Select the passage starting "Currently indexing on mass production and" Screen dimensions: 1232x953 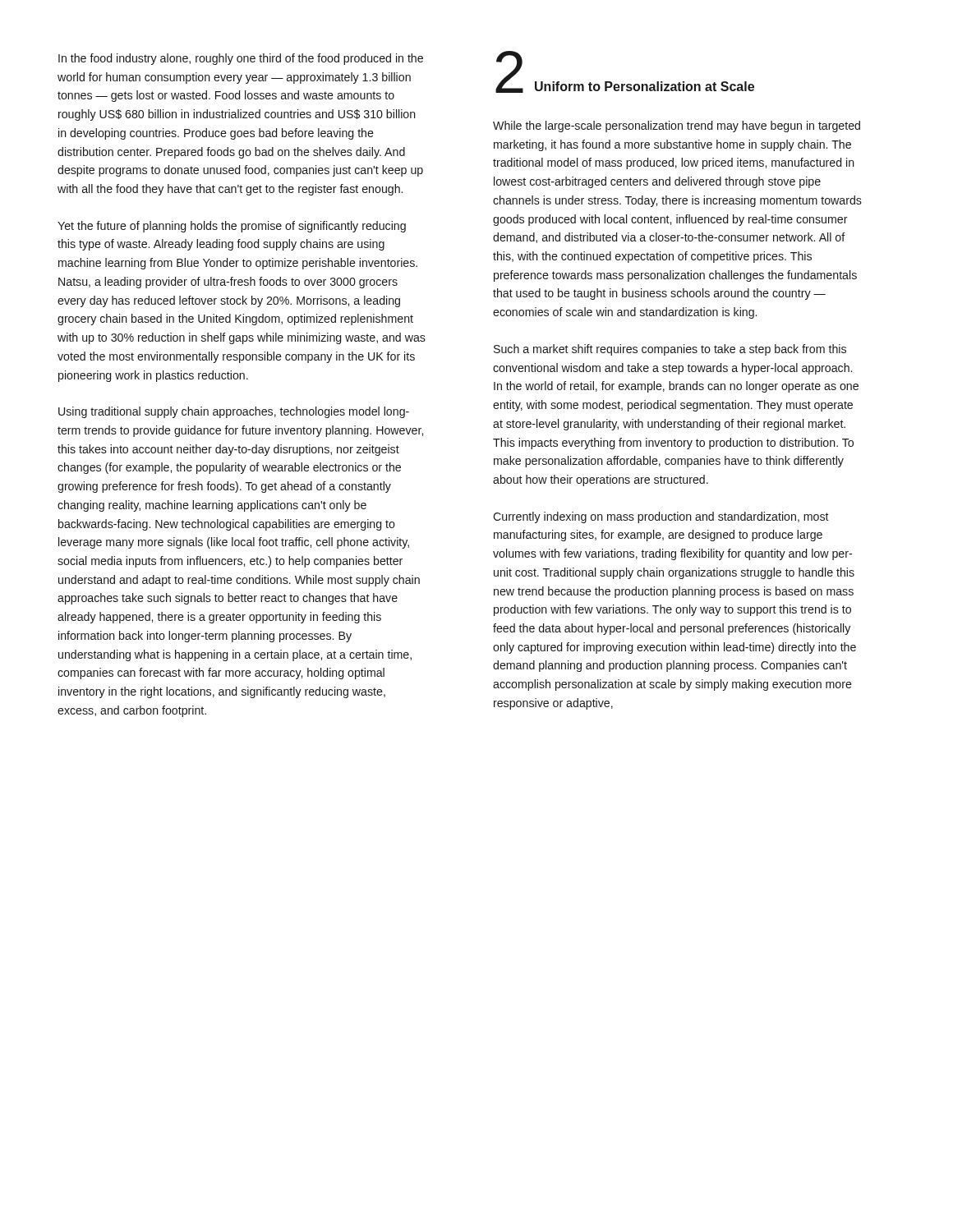[675, 610]
